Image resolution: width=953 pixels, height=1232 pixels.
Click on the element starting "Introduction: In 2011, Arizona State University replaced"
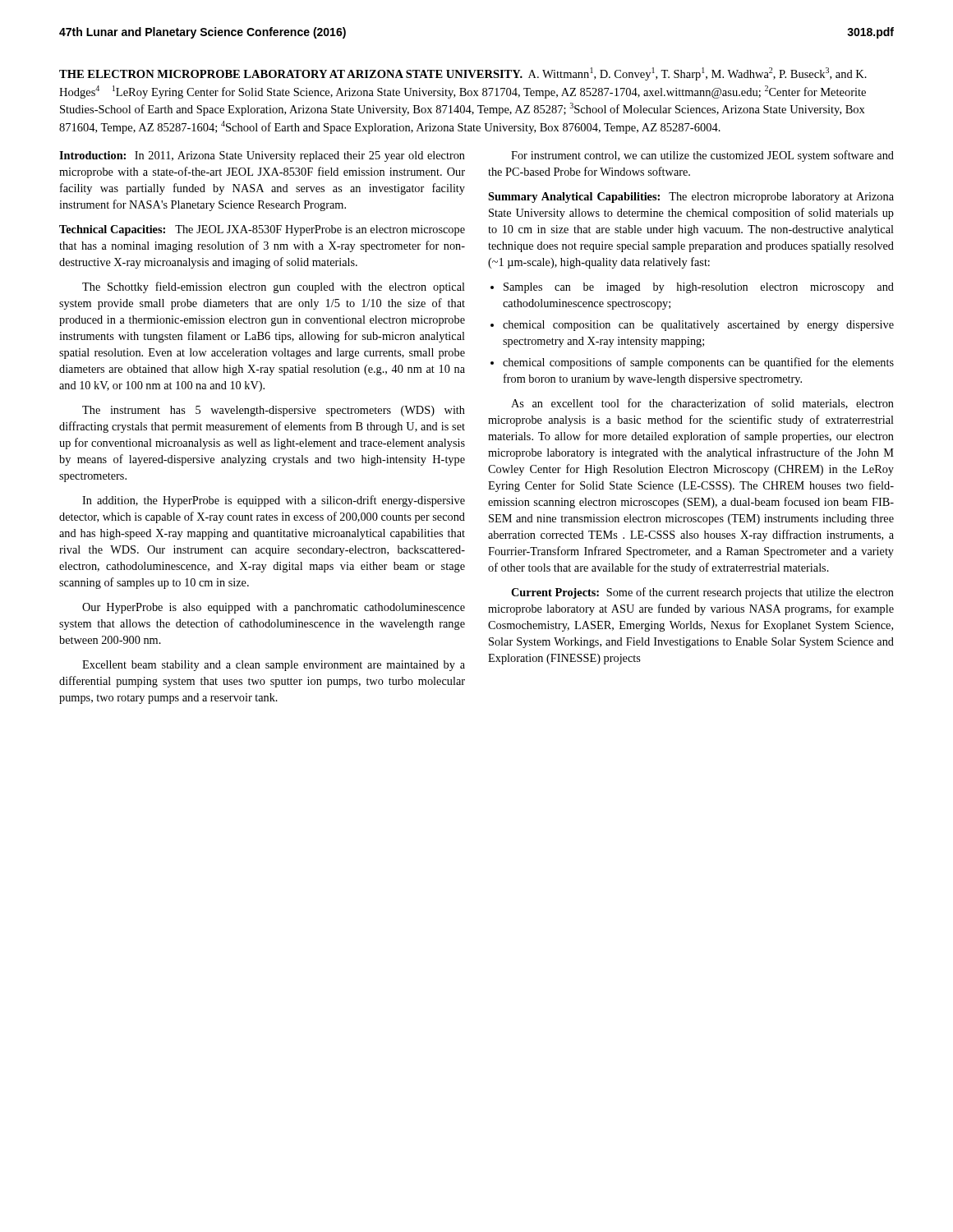[x=262, y=180]
